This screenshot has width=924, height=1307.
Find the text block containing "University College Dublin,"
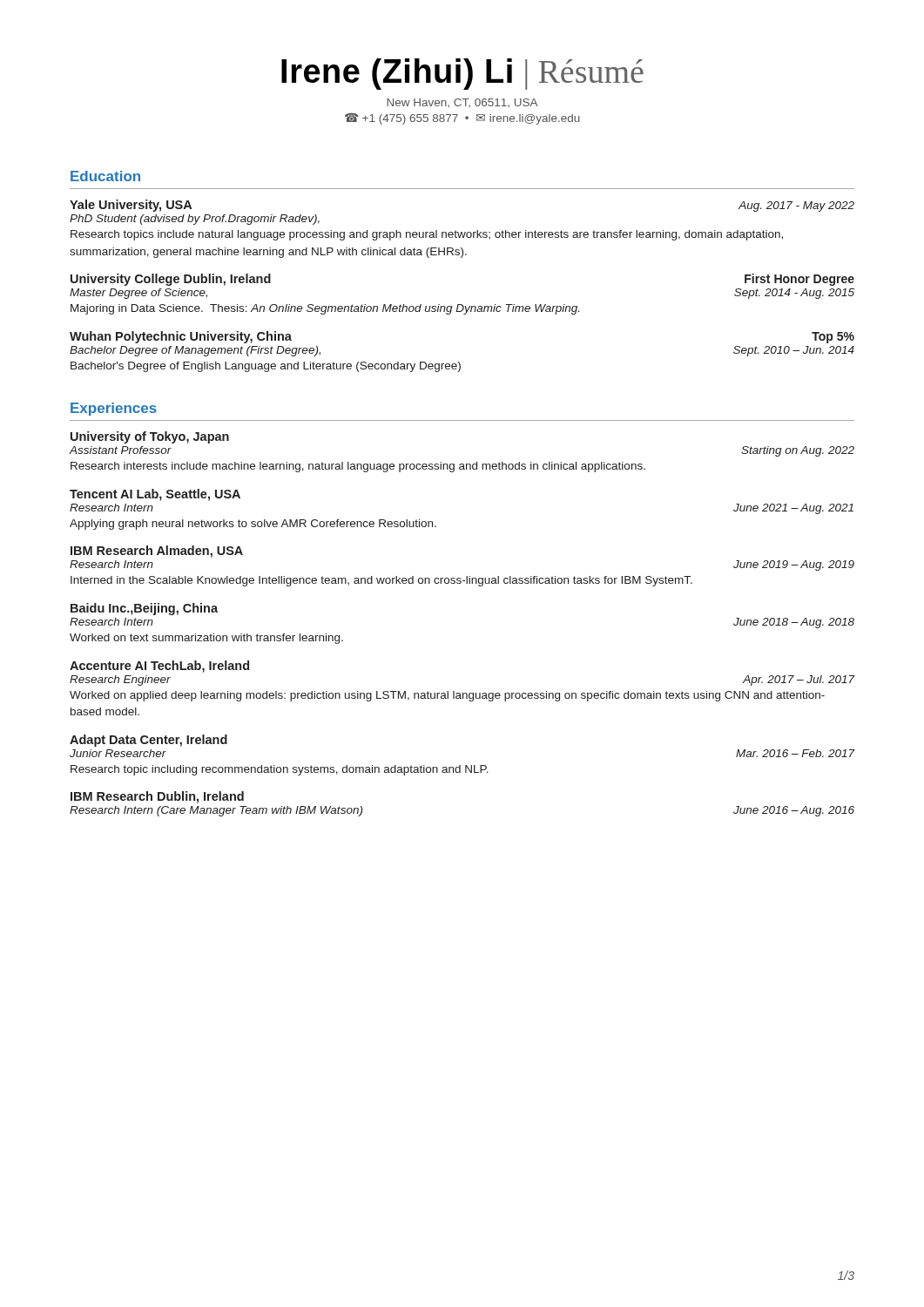click(x=462, y=294)
